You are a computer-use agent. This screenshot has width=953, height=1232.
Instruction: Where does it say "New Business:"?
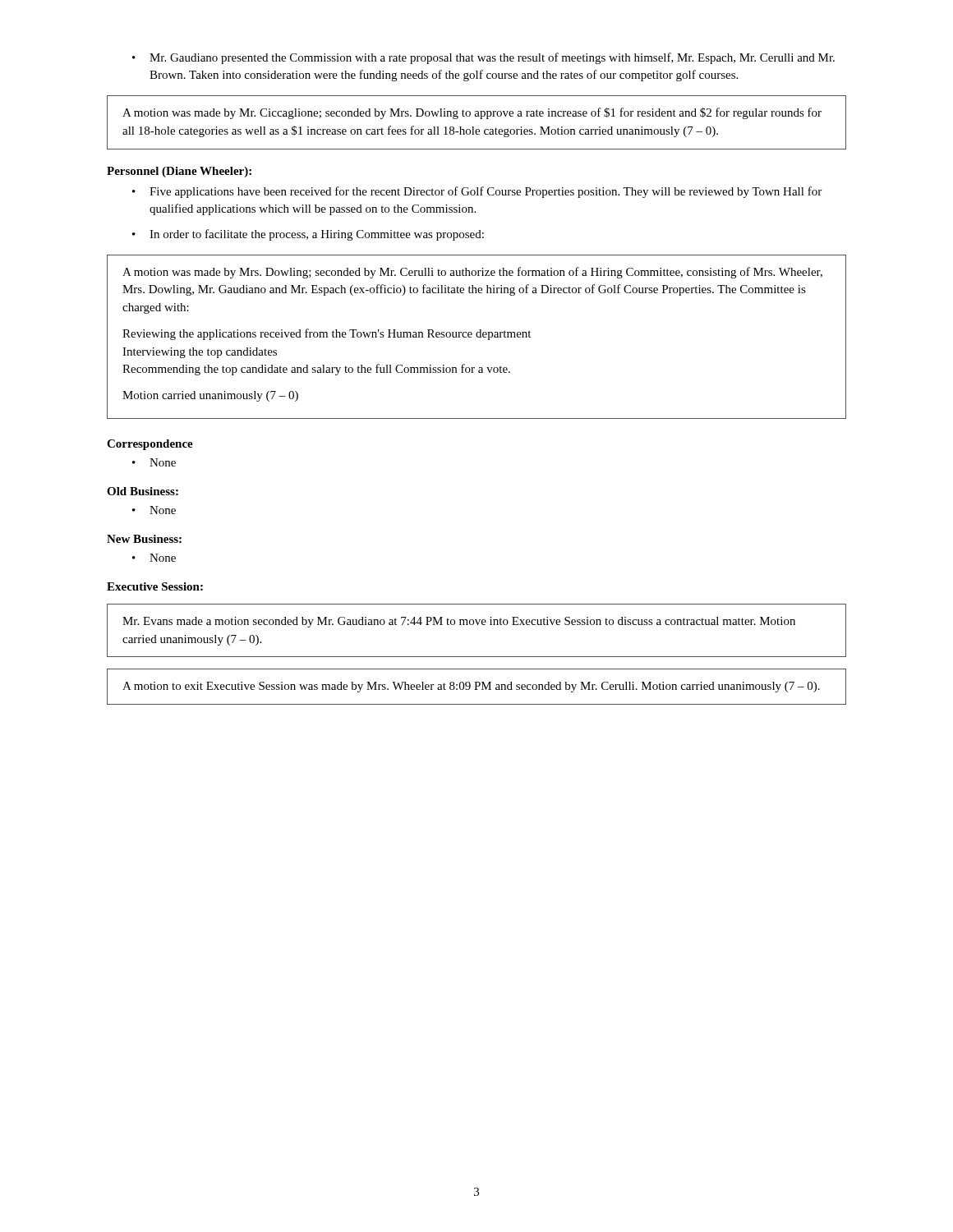pyautogui.click(x=145, y=539)
